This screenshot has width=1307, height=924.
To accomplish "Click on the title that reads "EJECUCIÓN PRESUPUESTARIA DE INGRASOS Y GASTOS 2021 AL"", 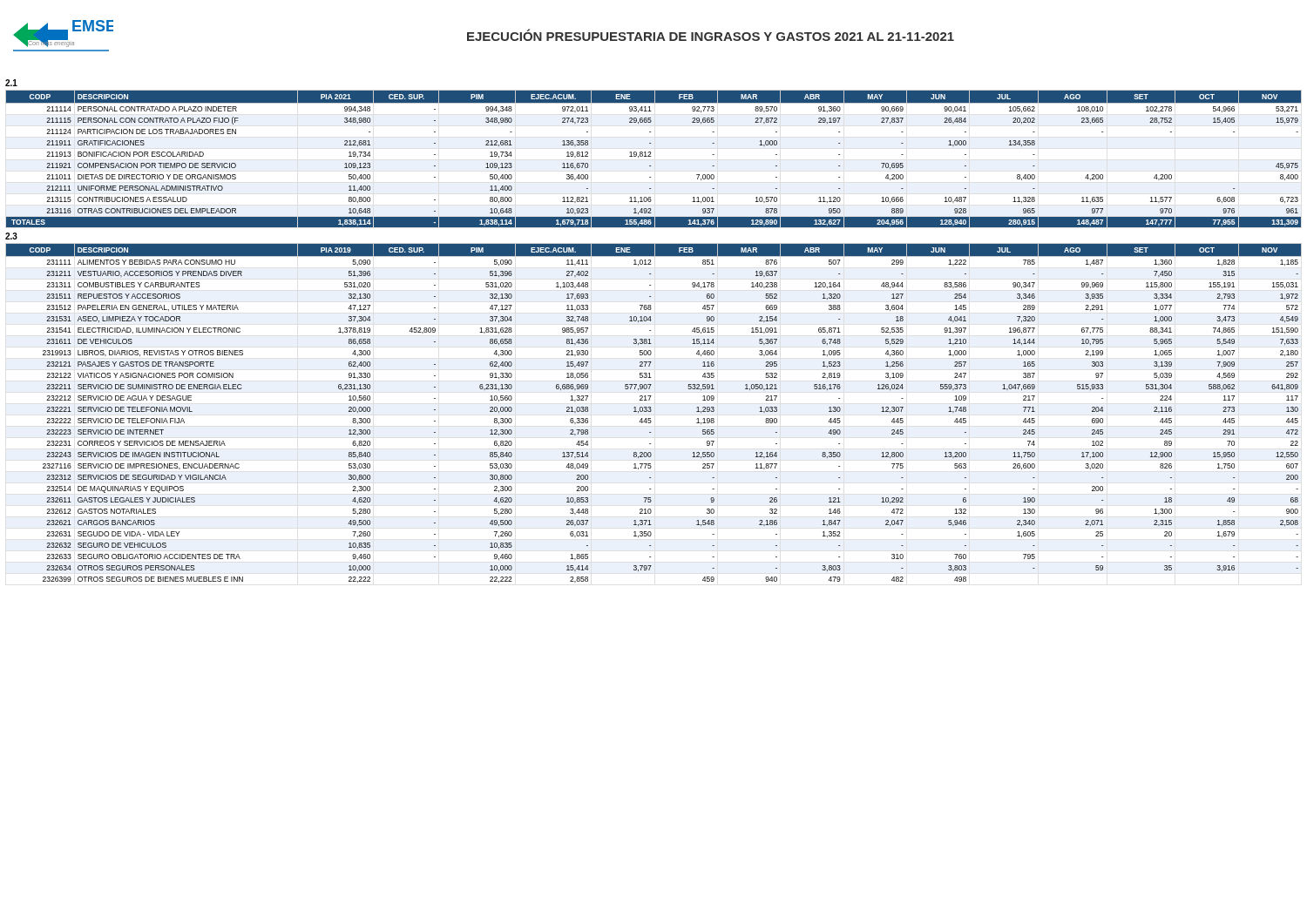I will click(x=710, y=36).
